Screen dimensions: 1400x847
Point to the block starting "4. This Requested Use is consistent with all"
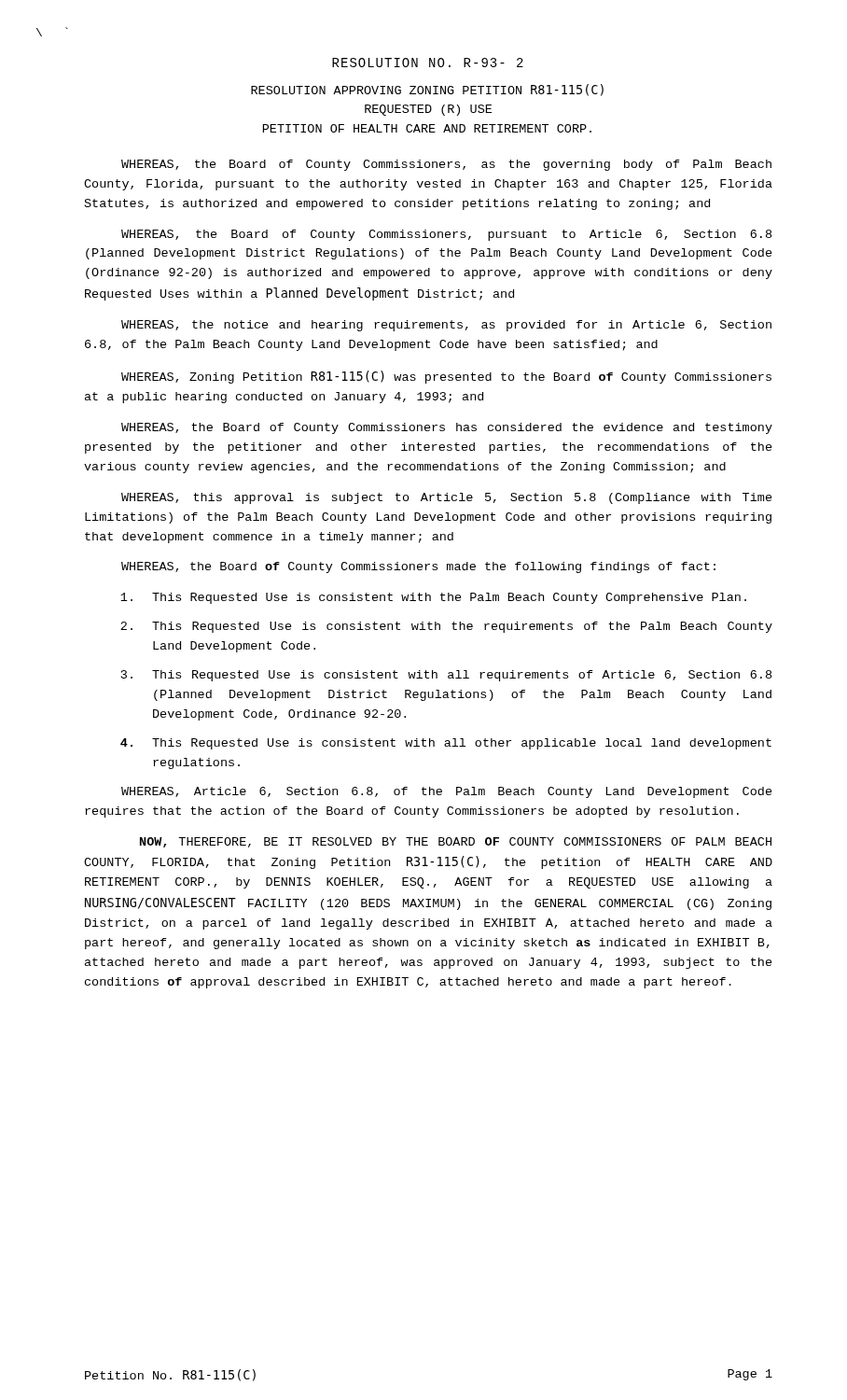click(428, 754)
